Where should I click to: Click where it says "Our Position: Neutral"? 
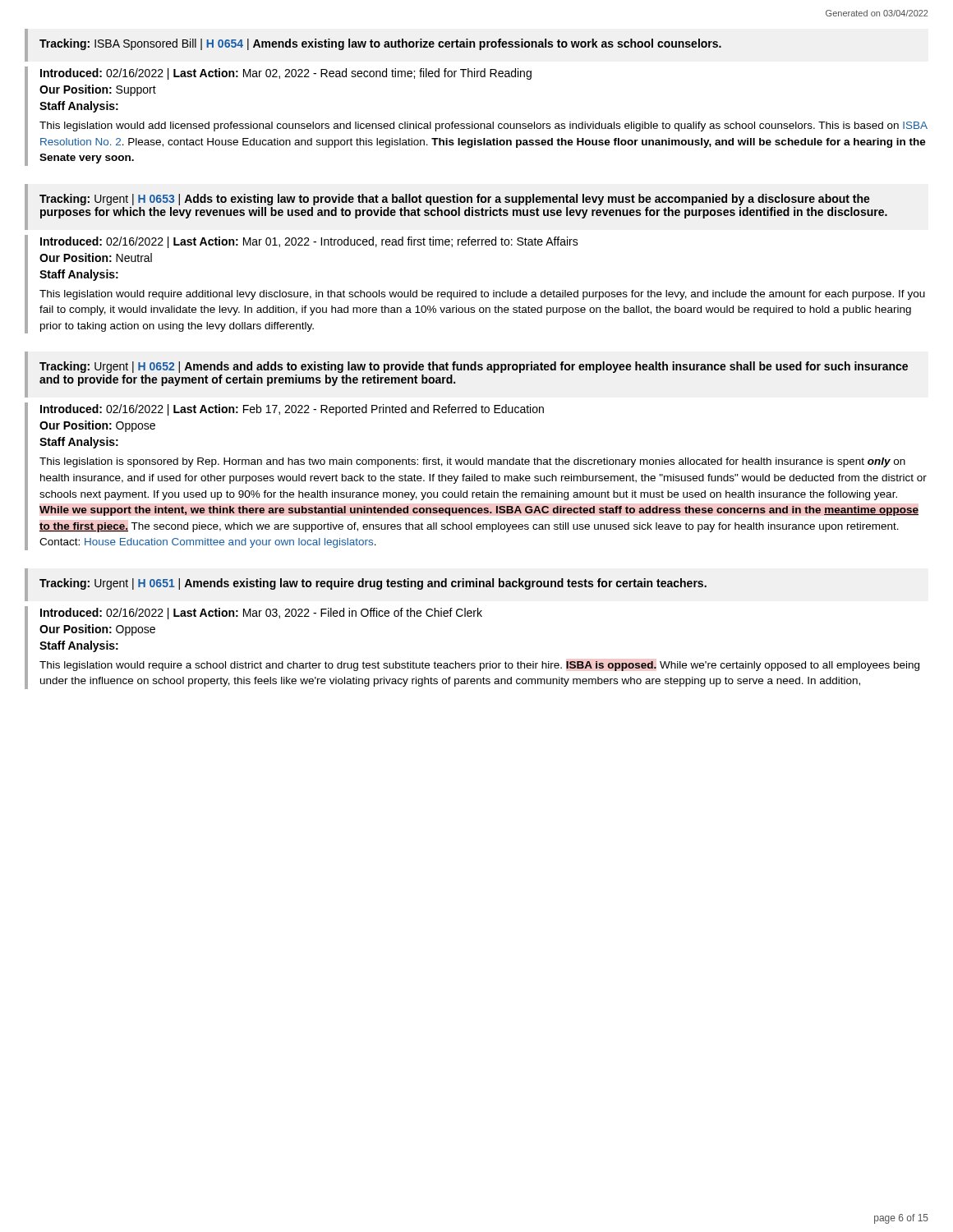point(96,258)
